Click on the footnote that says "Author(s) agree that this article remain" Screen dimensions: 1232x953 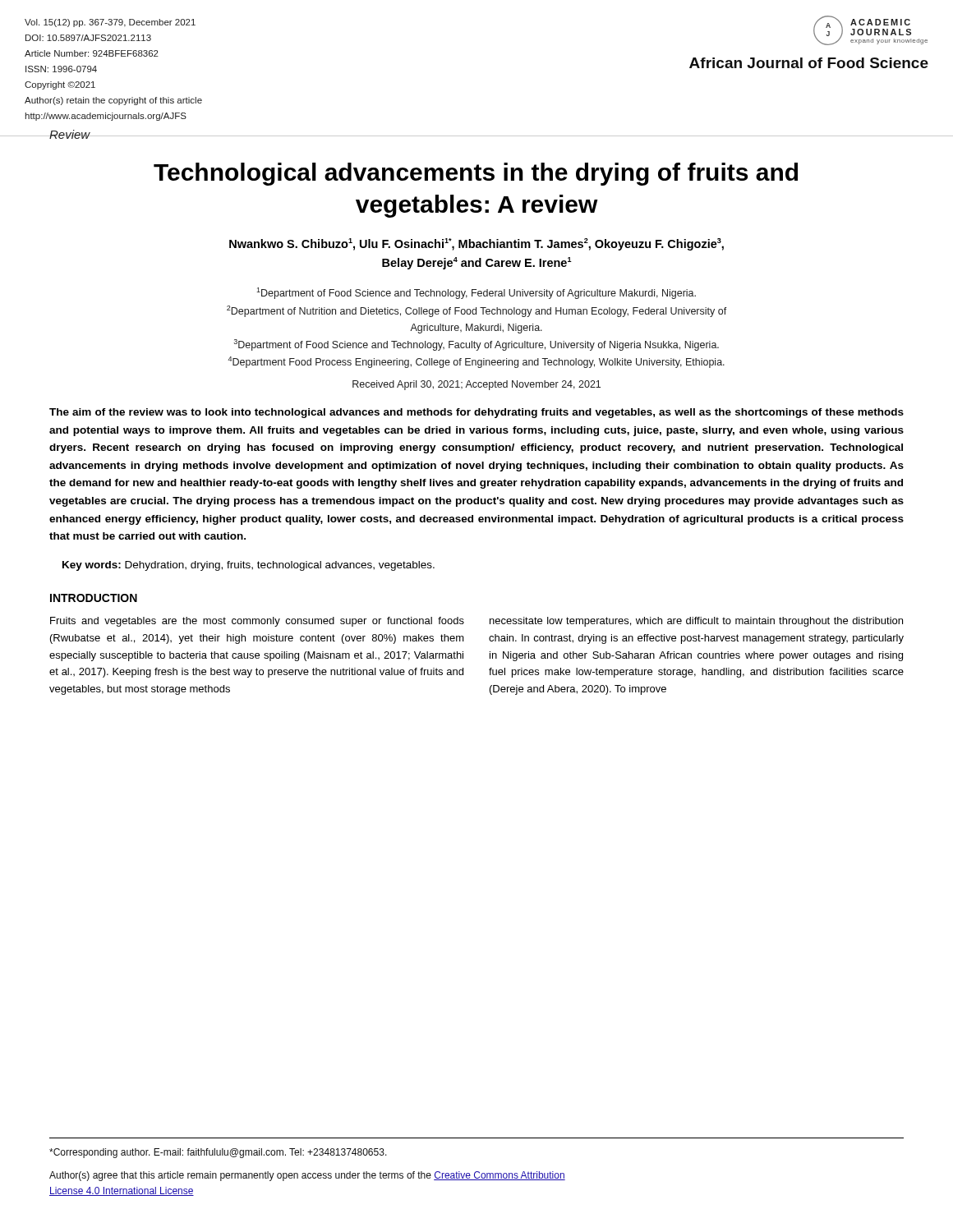coord(307,1183)
